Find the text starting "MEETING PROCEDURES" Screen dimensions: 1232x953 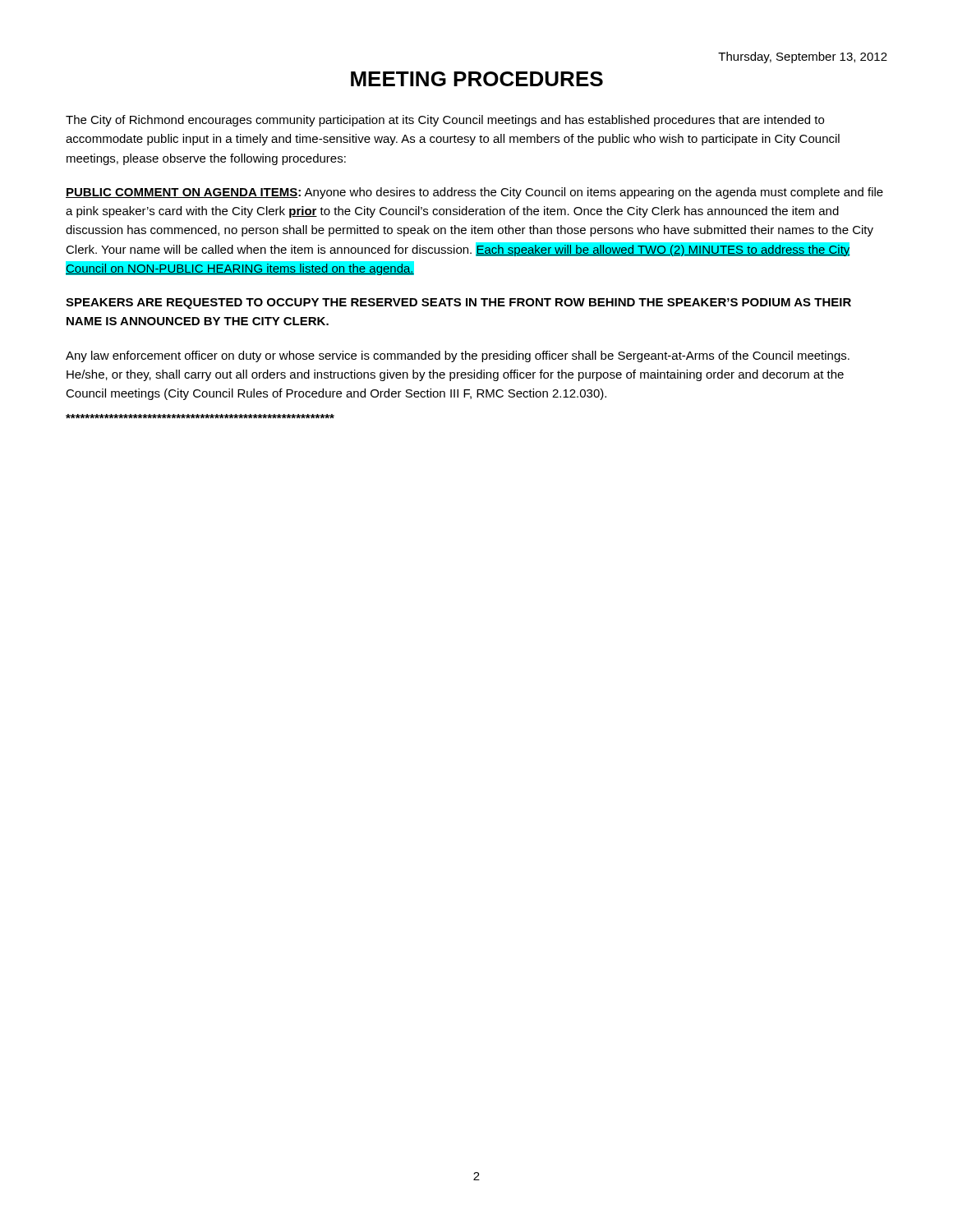tap(476, 79)
